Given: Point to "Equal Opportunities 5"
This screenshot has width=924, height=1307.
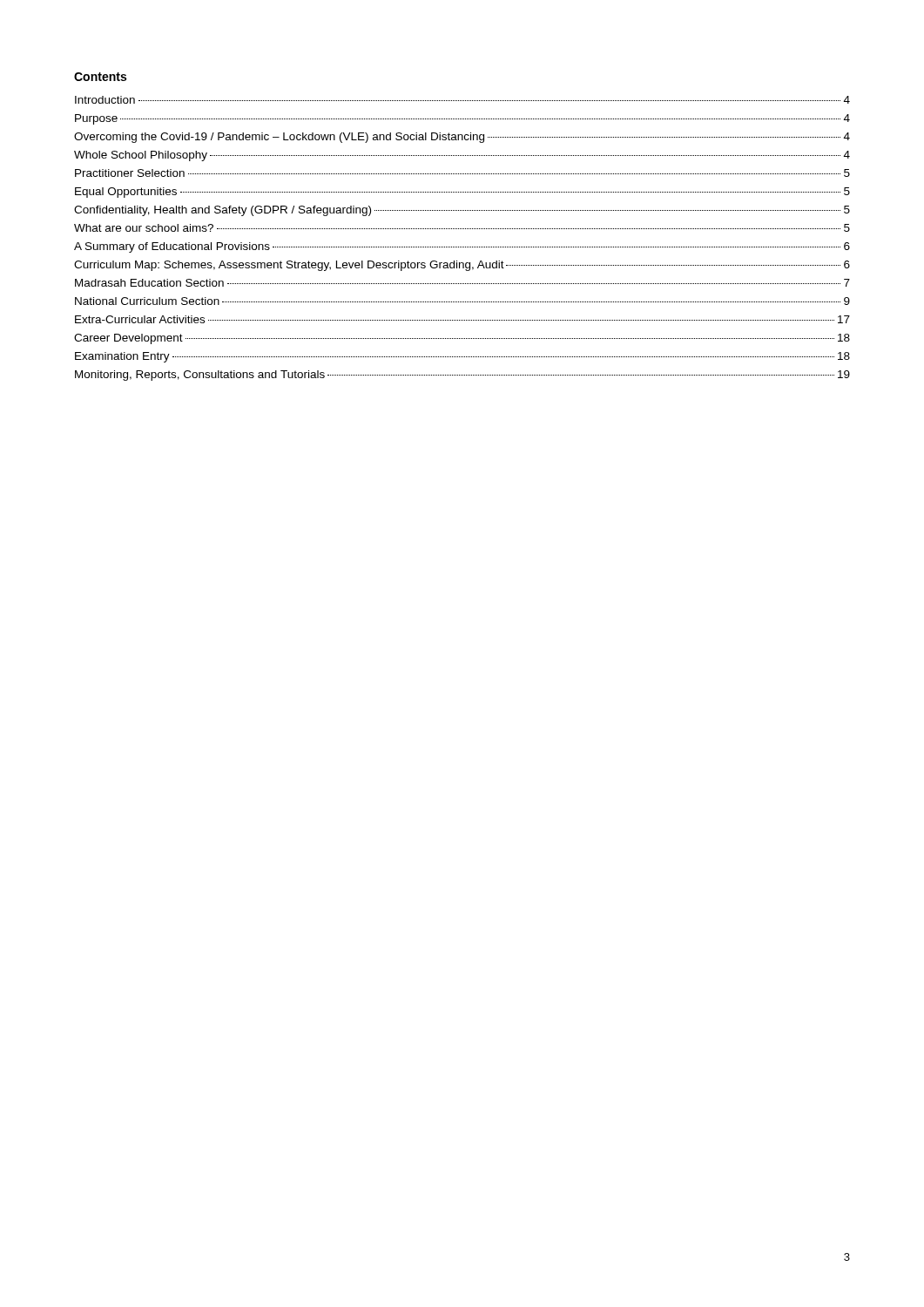Looking at the screenshot, I should pos(462,191).
